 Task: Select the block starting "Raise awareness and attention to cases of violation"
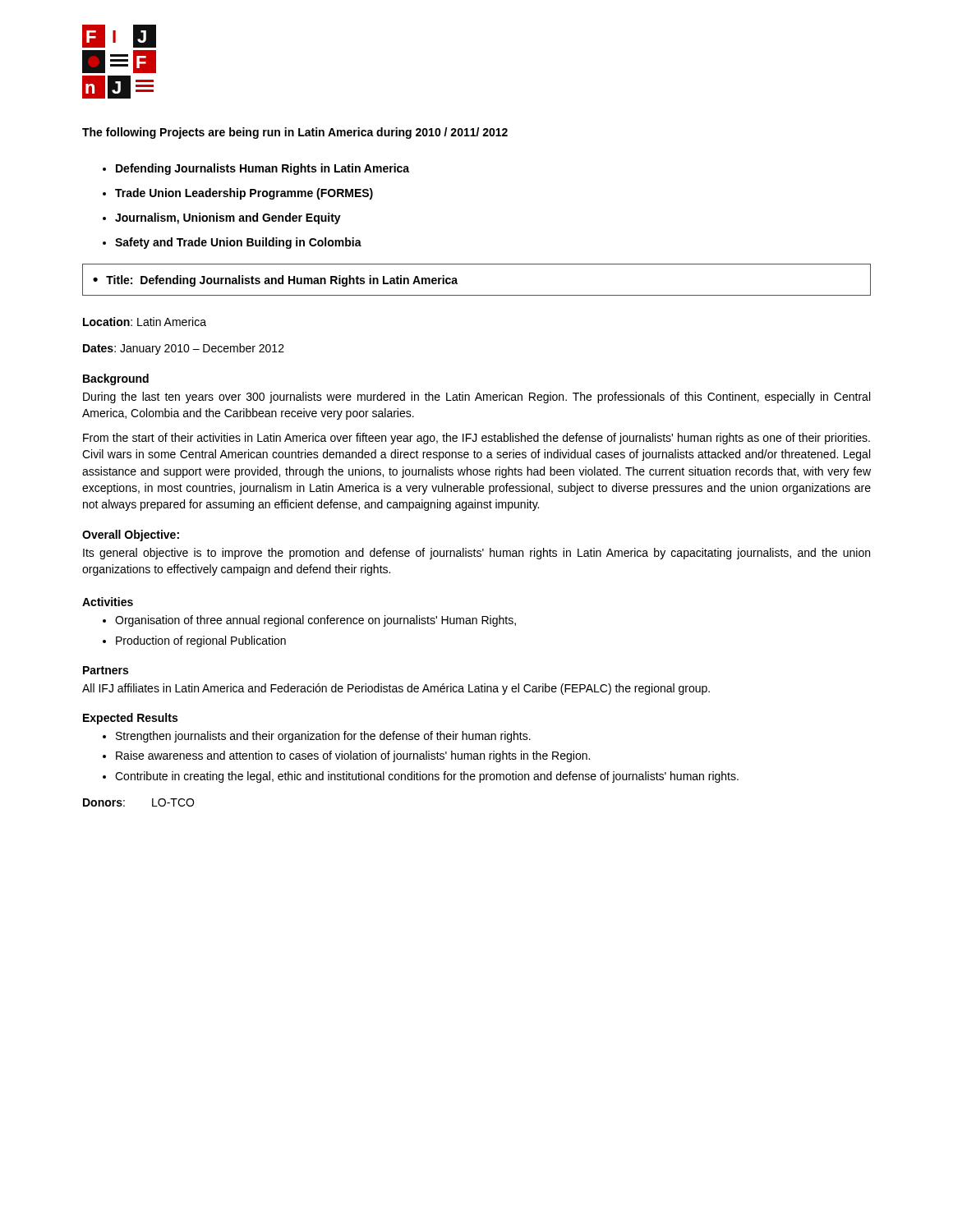pyautogui.click(x=353, y=756)
